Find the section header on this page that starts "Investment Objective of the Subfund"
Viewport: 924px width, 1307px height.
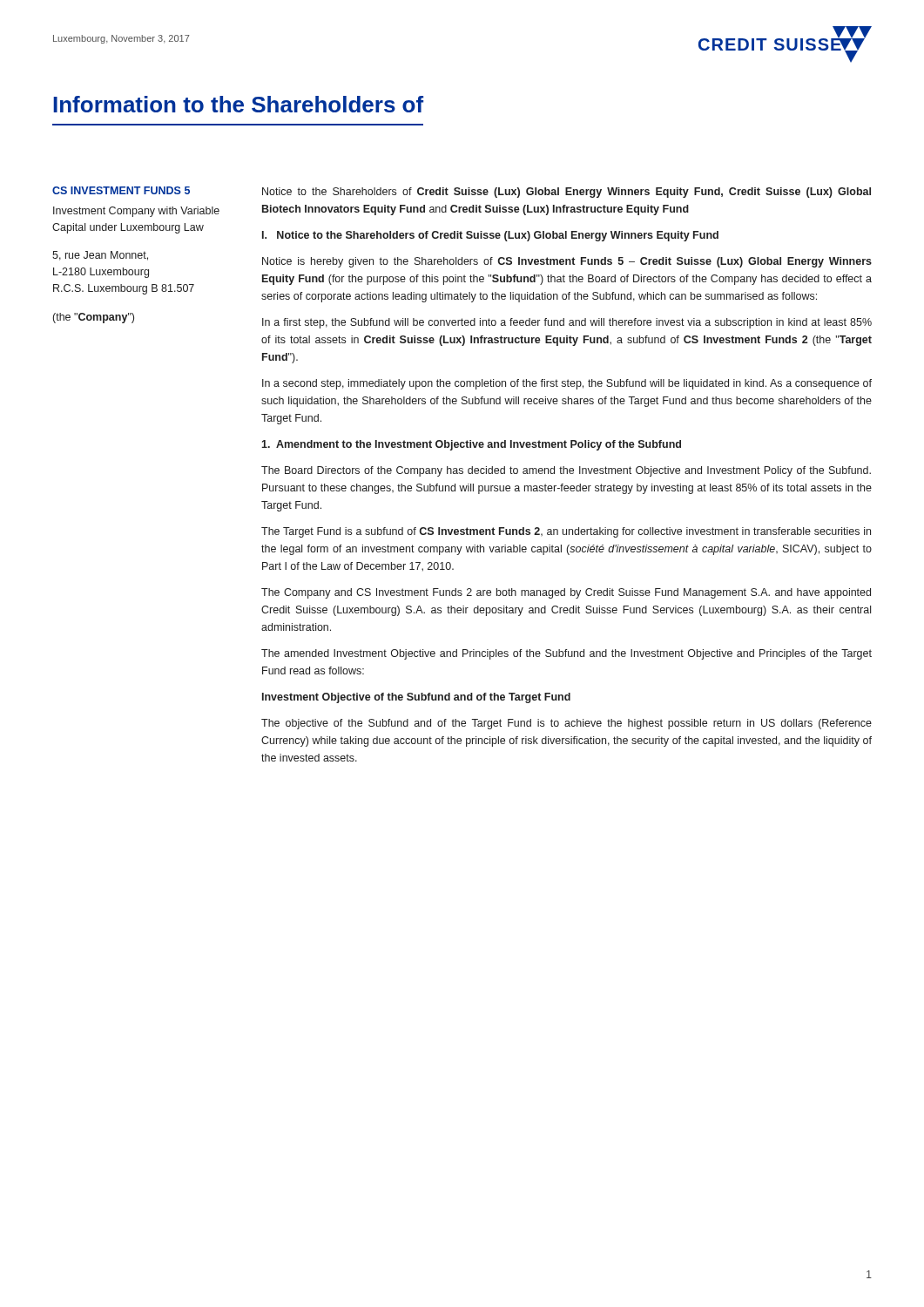click(567, 697)
